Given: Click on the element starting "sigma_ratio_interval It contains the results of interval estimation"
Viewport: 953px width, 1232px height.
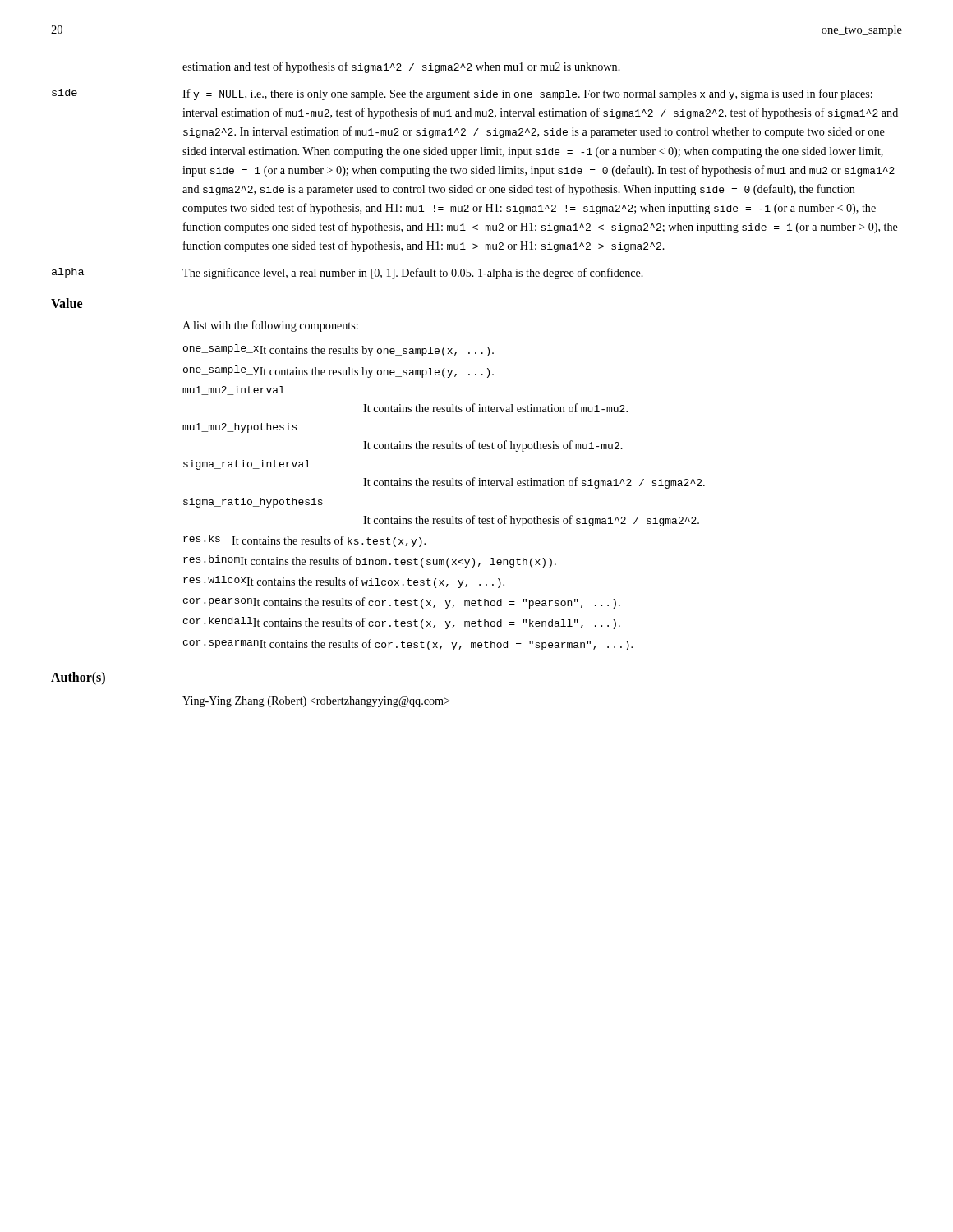Looking at the screenshot, I should point(476,475).
